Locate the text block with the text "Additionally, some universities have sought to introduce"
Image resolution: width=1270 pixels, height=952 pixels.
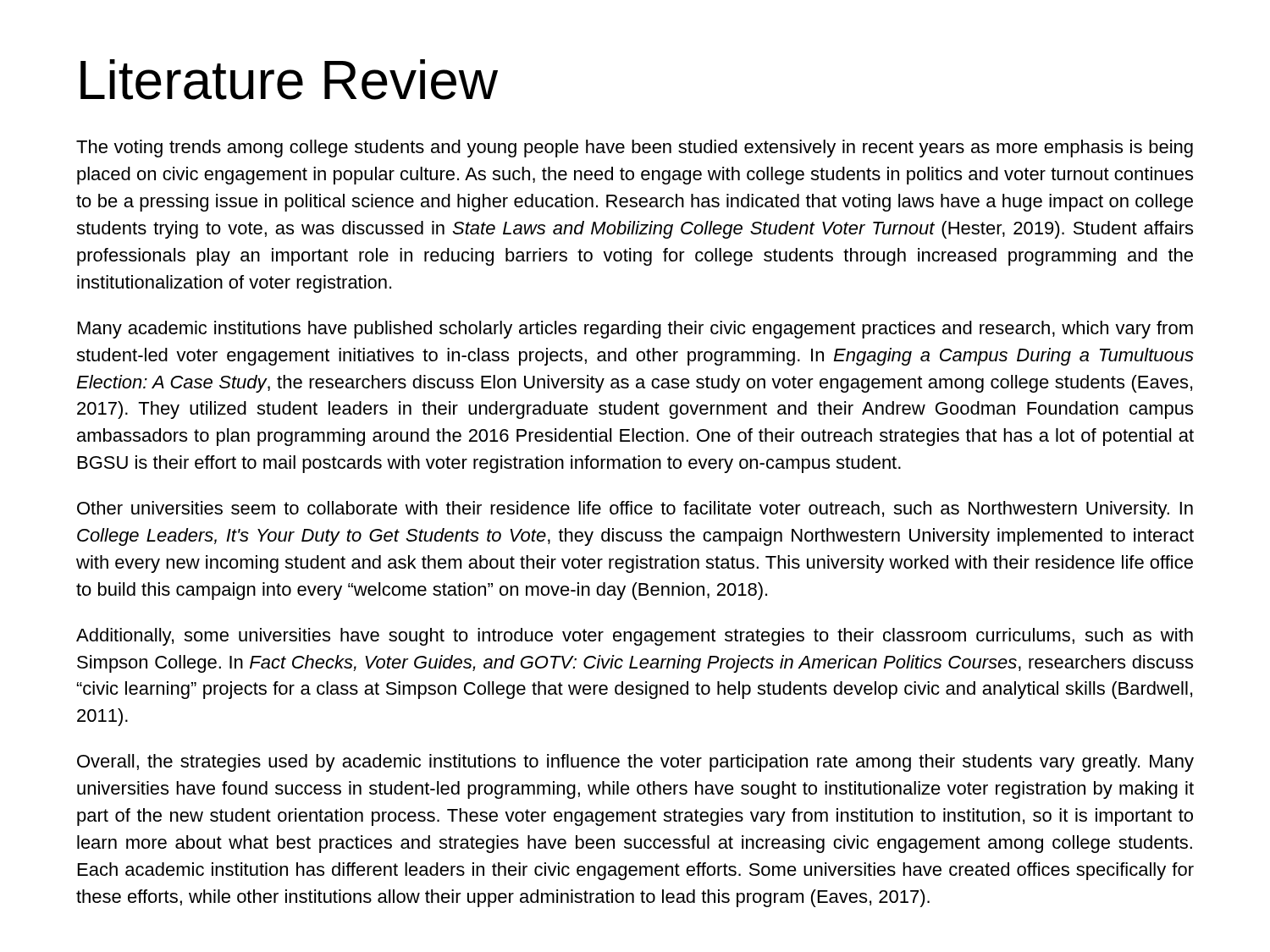point(635,676)
